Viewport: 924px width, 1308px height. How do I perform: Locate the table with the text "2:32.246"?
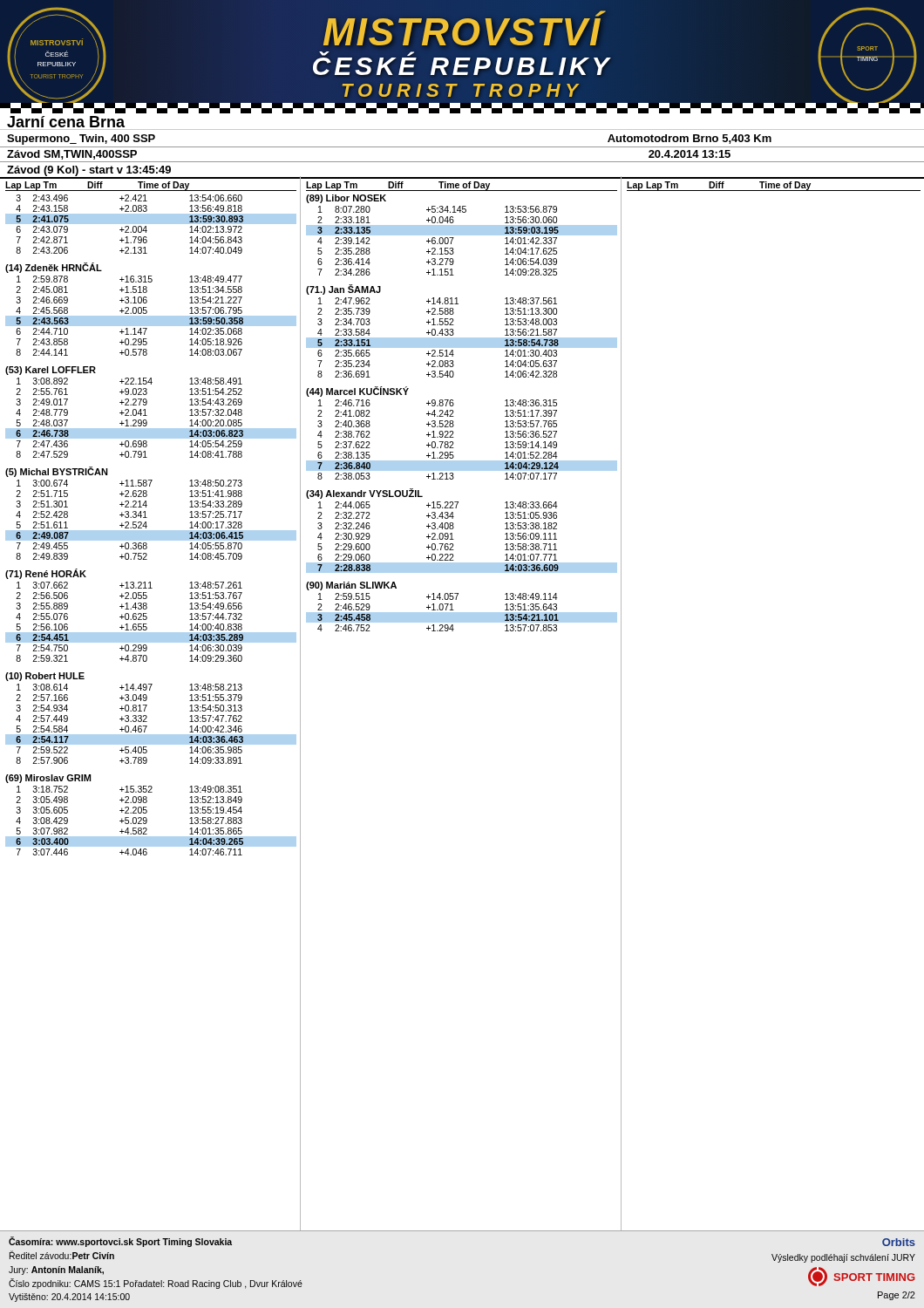(462, 531)
